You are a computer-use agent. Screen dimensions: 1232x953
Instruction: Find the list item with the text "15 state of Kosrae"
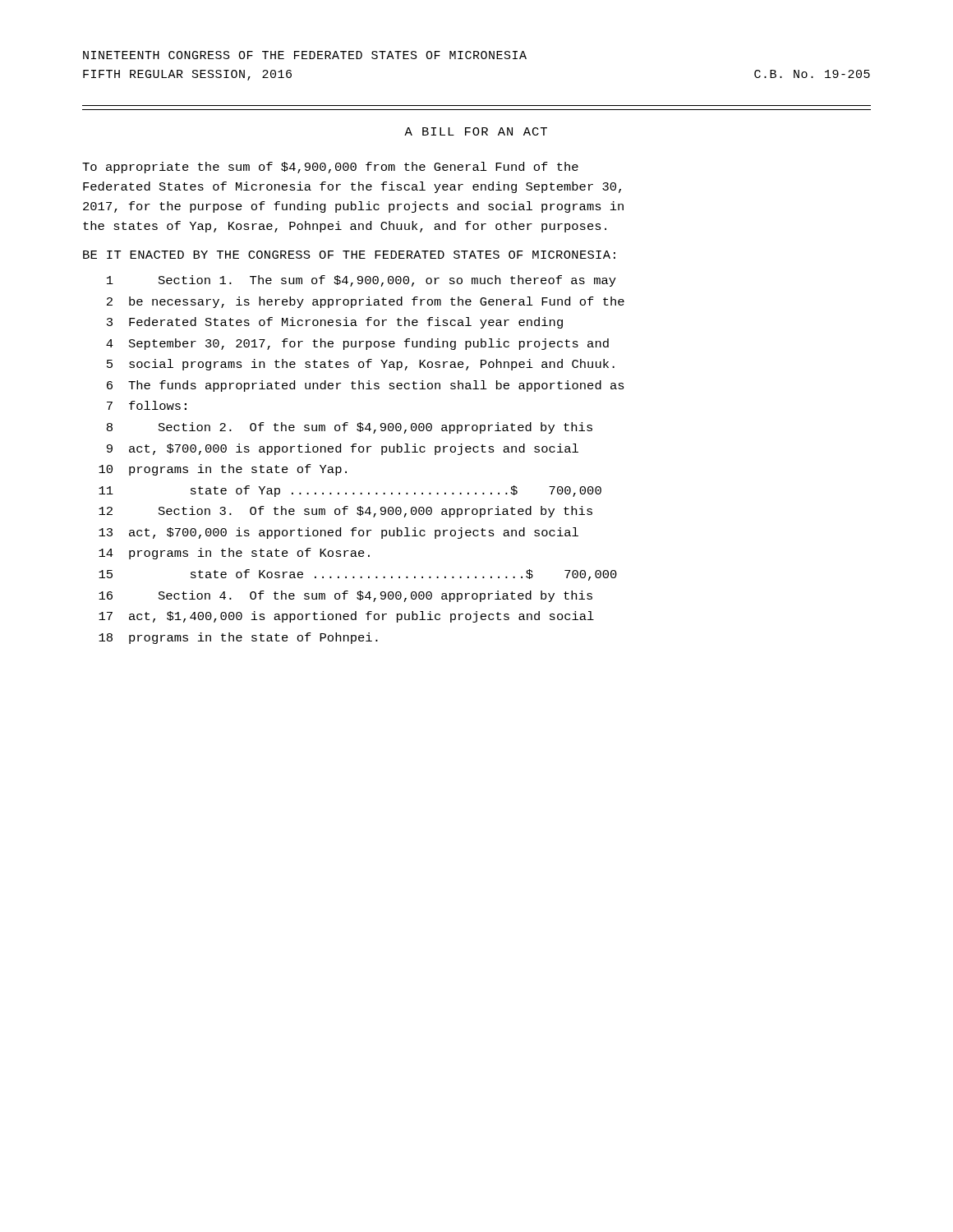click(x=476, y=576)
